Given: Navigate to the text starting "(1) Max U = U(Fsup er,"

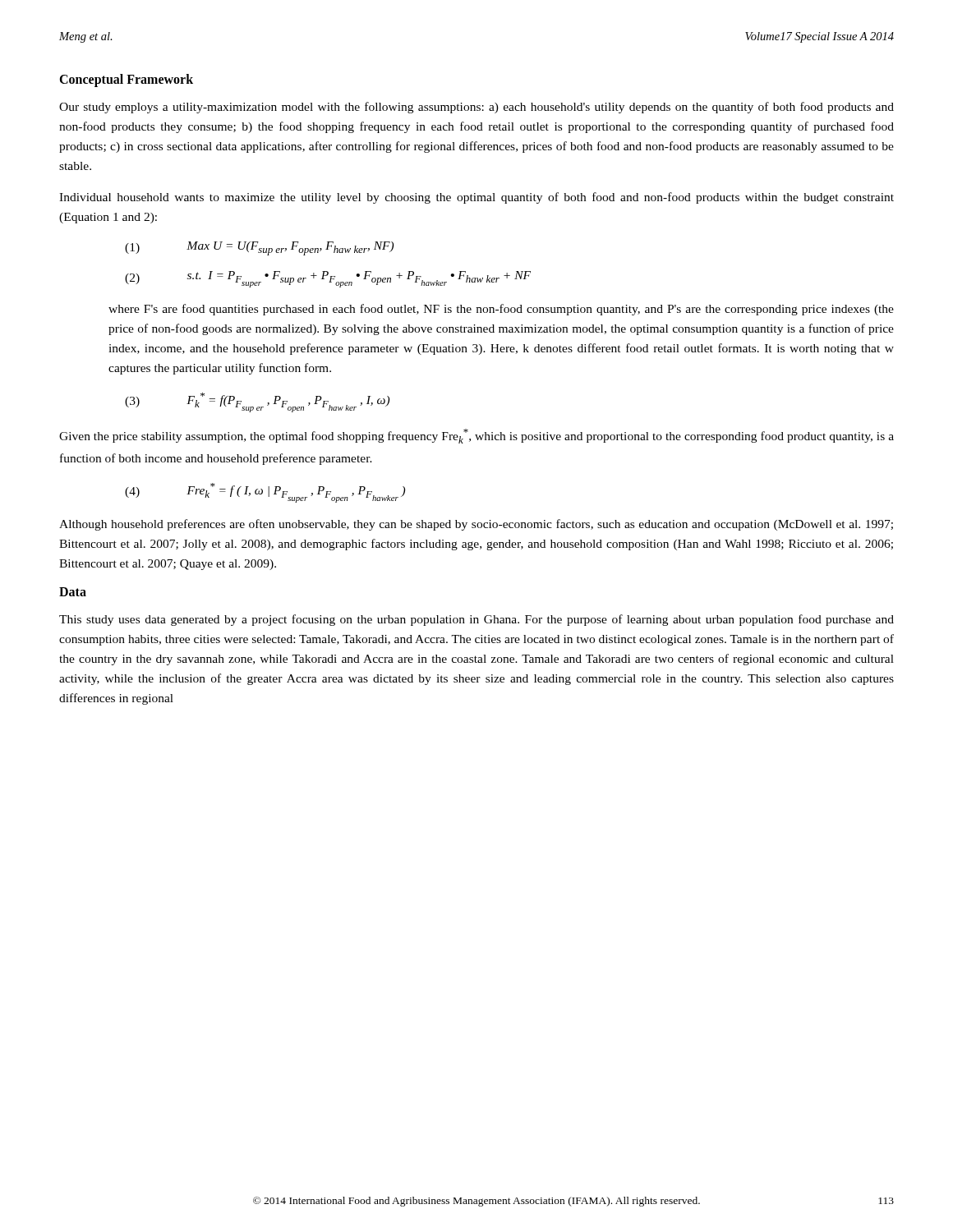Looking at the screenshot, I should tap(259, 247).
